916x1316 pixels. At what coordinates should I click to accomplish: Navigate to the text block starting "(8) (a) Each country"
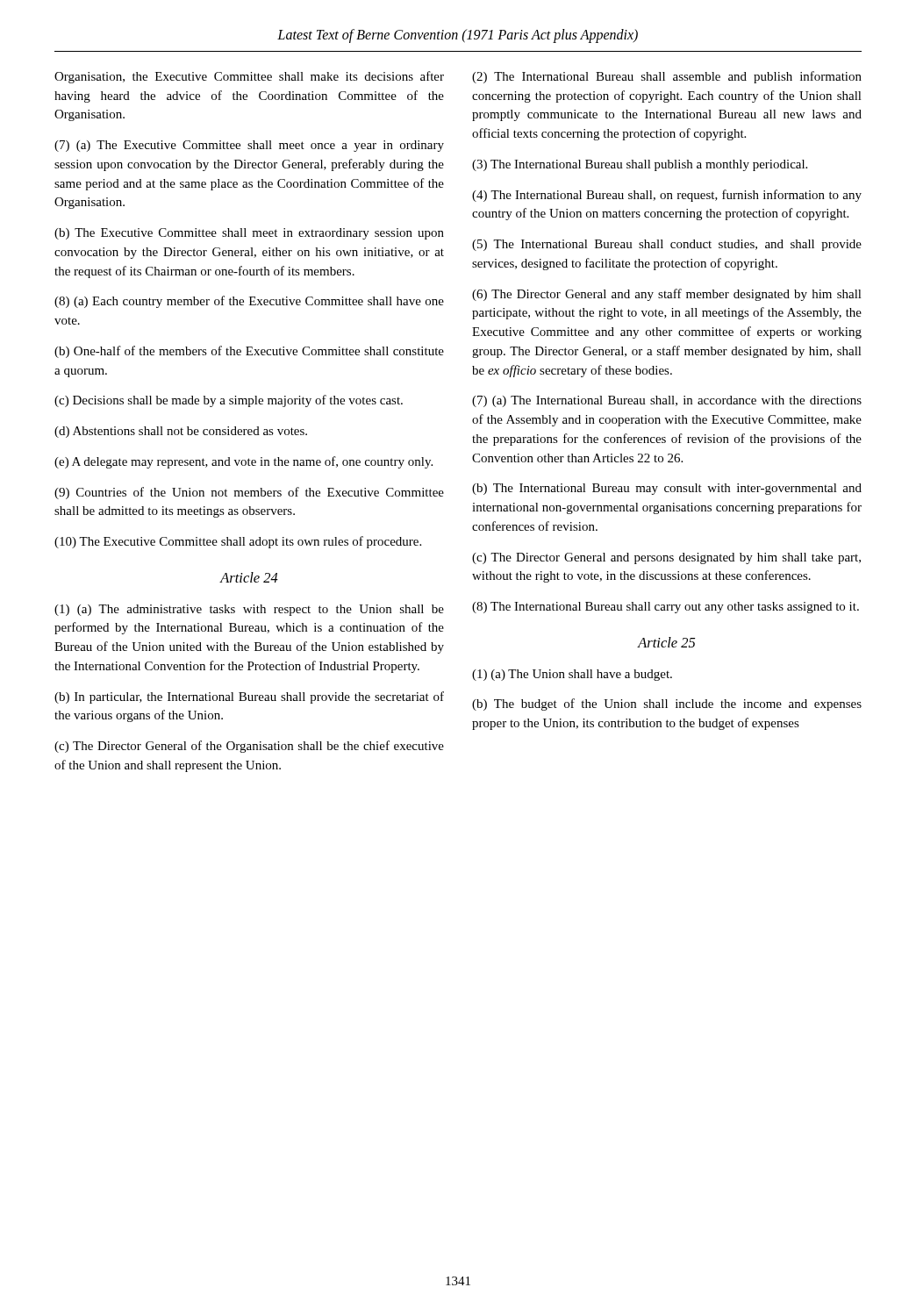tap(249, 311)
